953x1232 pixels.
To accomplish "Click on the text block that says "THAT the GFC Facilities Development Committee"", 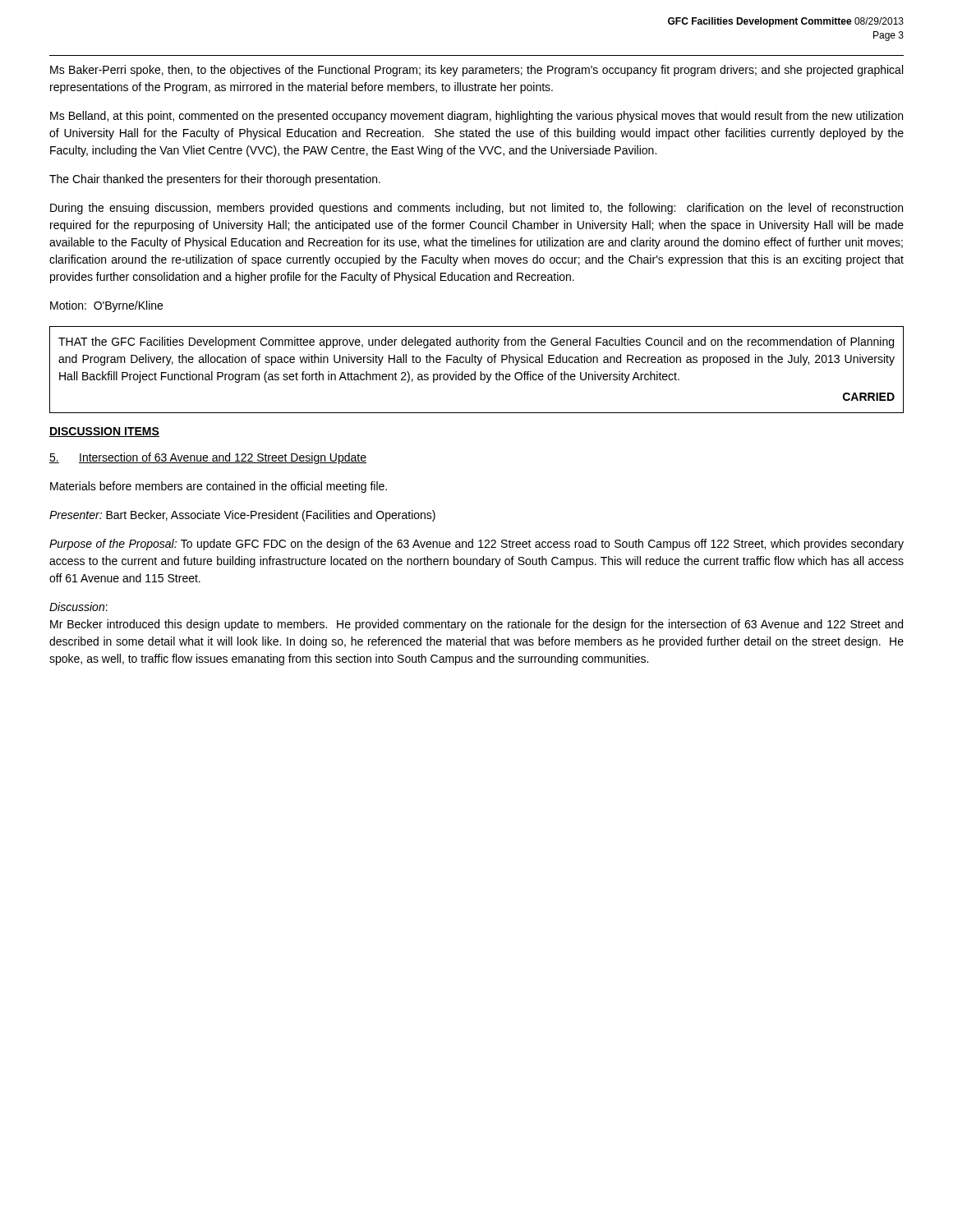I will coord(476,370).
